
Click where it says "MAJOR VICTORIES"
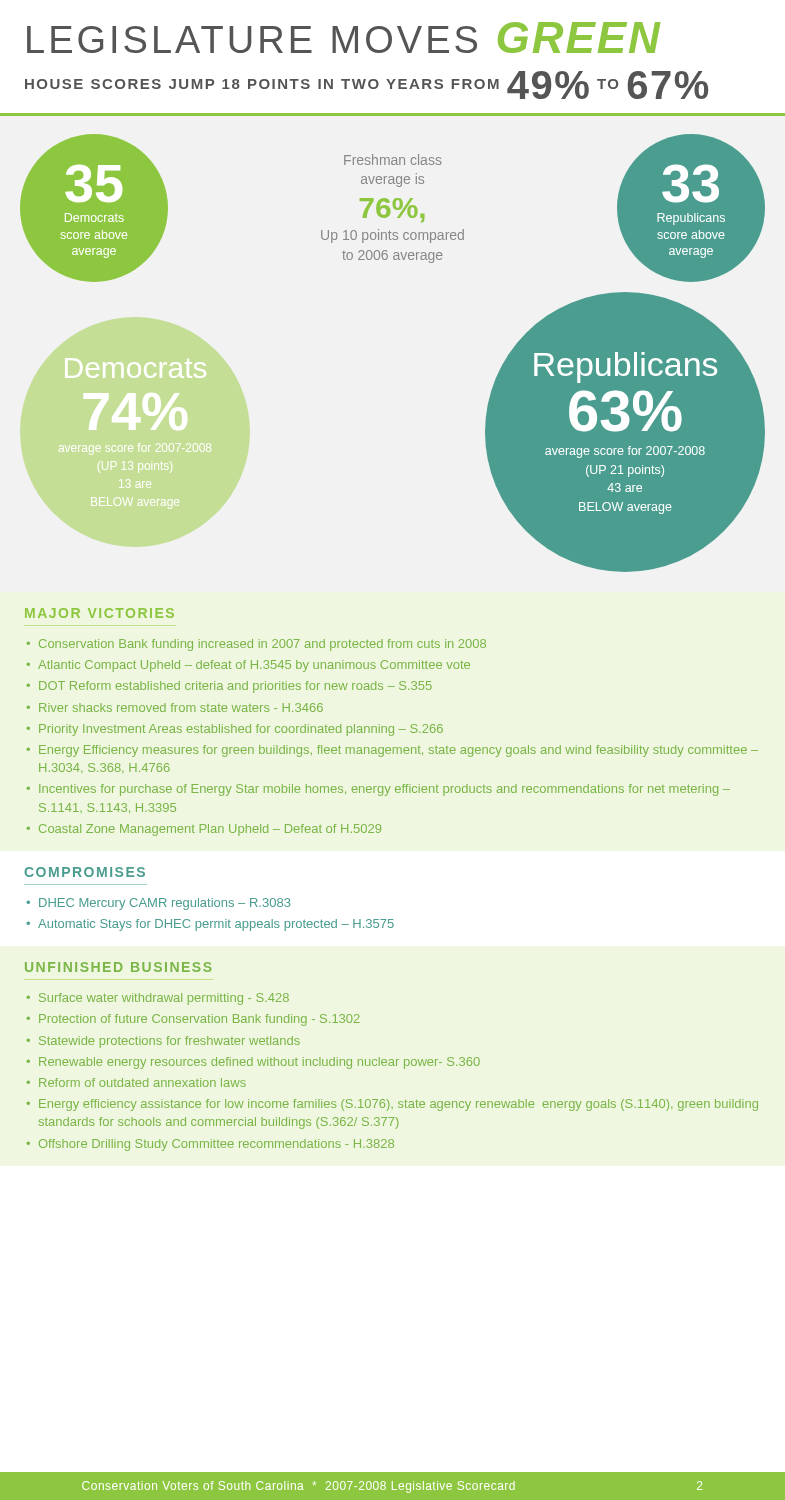(100, 613)
